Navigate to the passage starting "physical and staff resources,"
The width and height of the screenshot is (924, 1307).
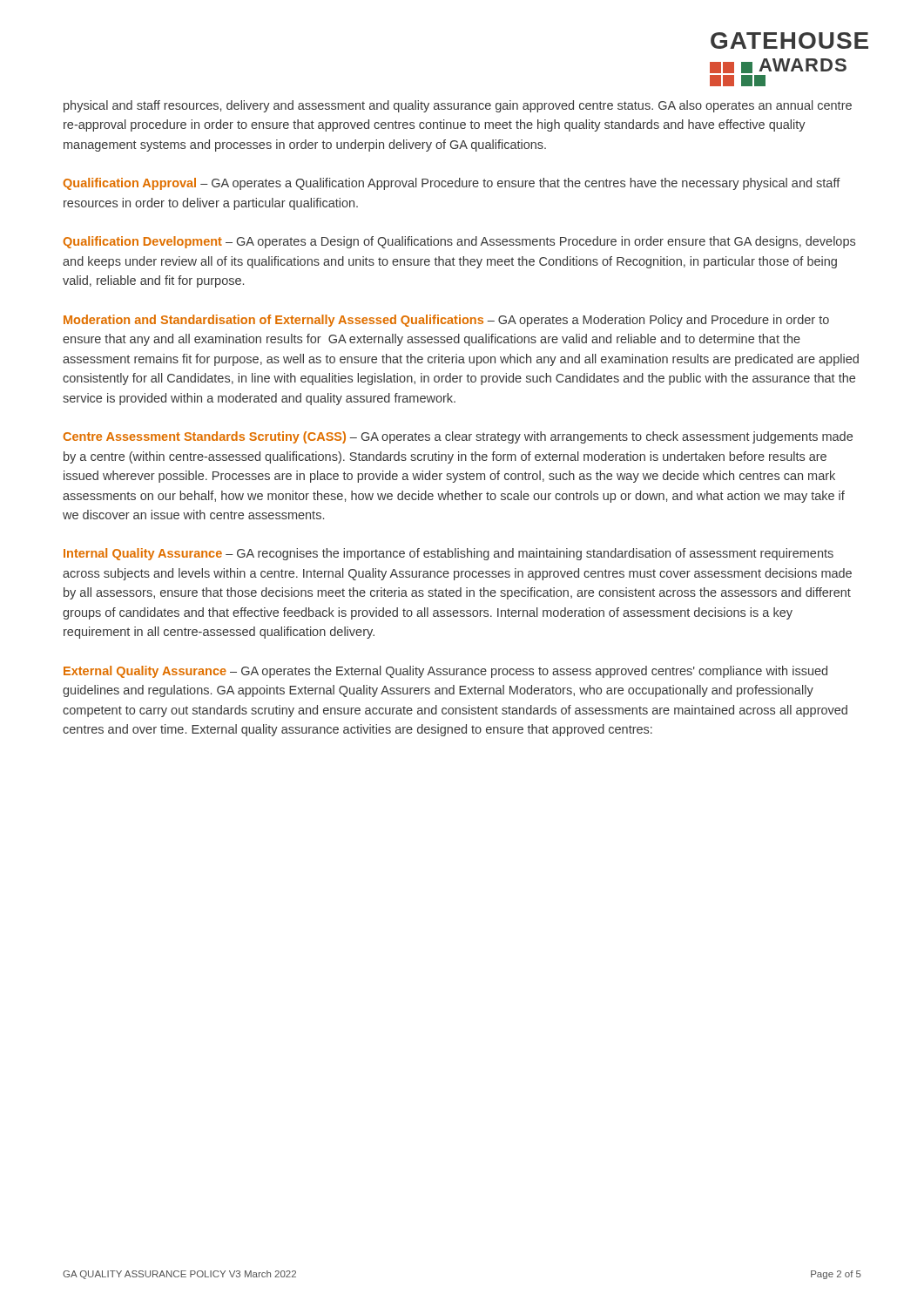click(457, 125)
